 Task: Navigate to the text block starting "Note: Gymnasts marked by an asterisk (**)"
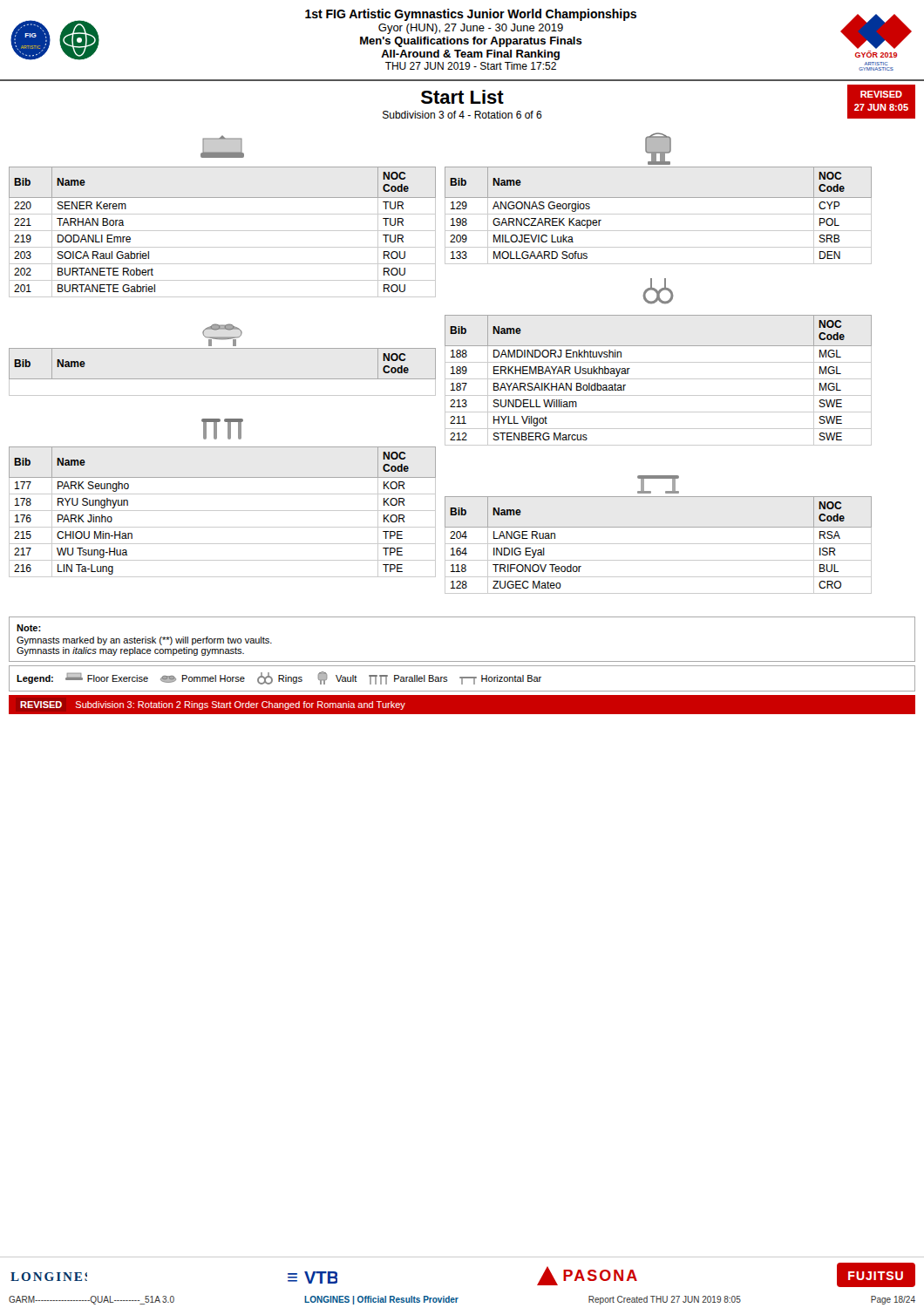(29, 628)
